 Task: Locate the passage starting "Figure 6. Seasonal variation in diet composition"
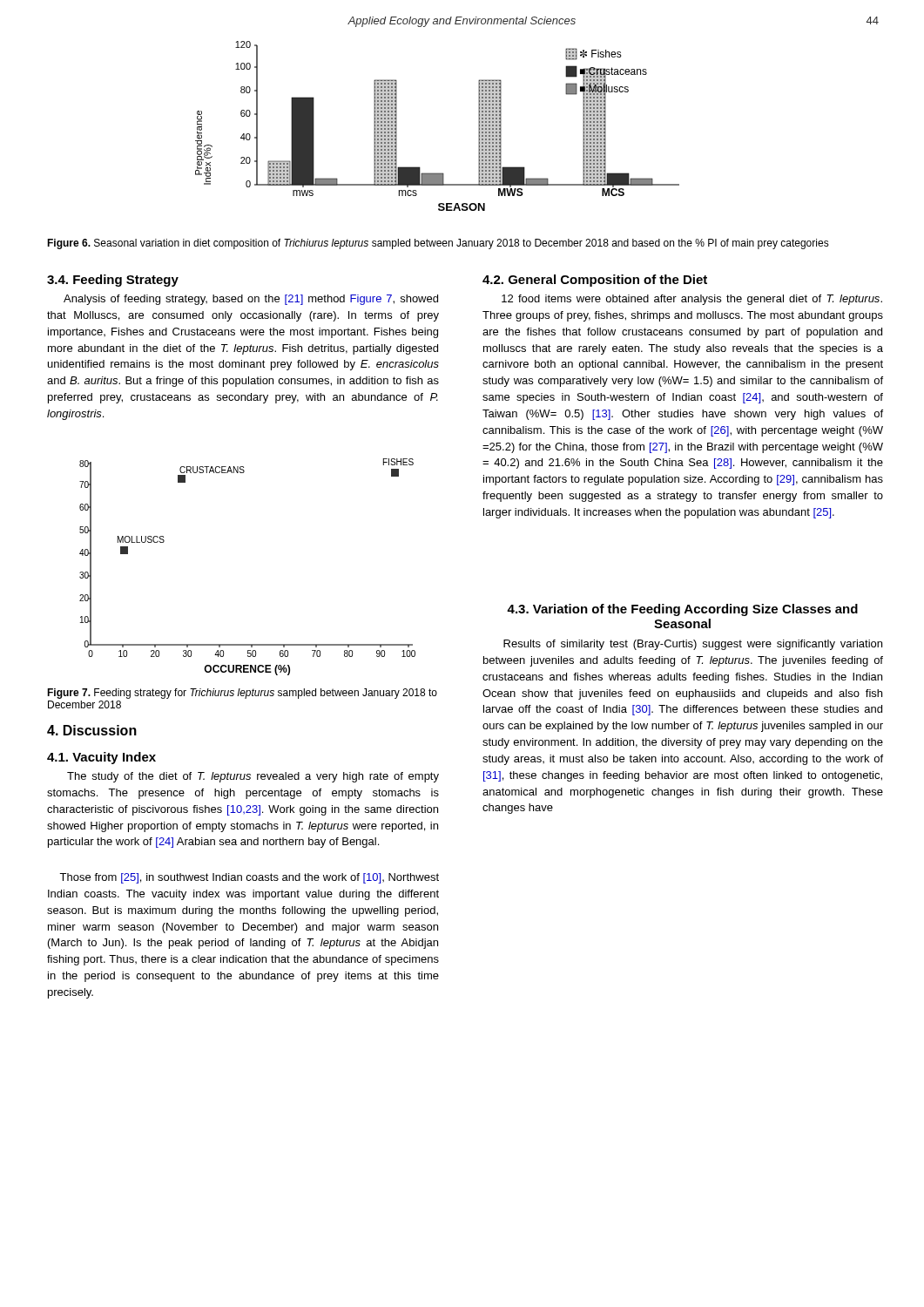(x=438, y=243)
